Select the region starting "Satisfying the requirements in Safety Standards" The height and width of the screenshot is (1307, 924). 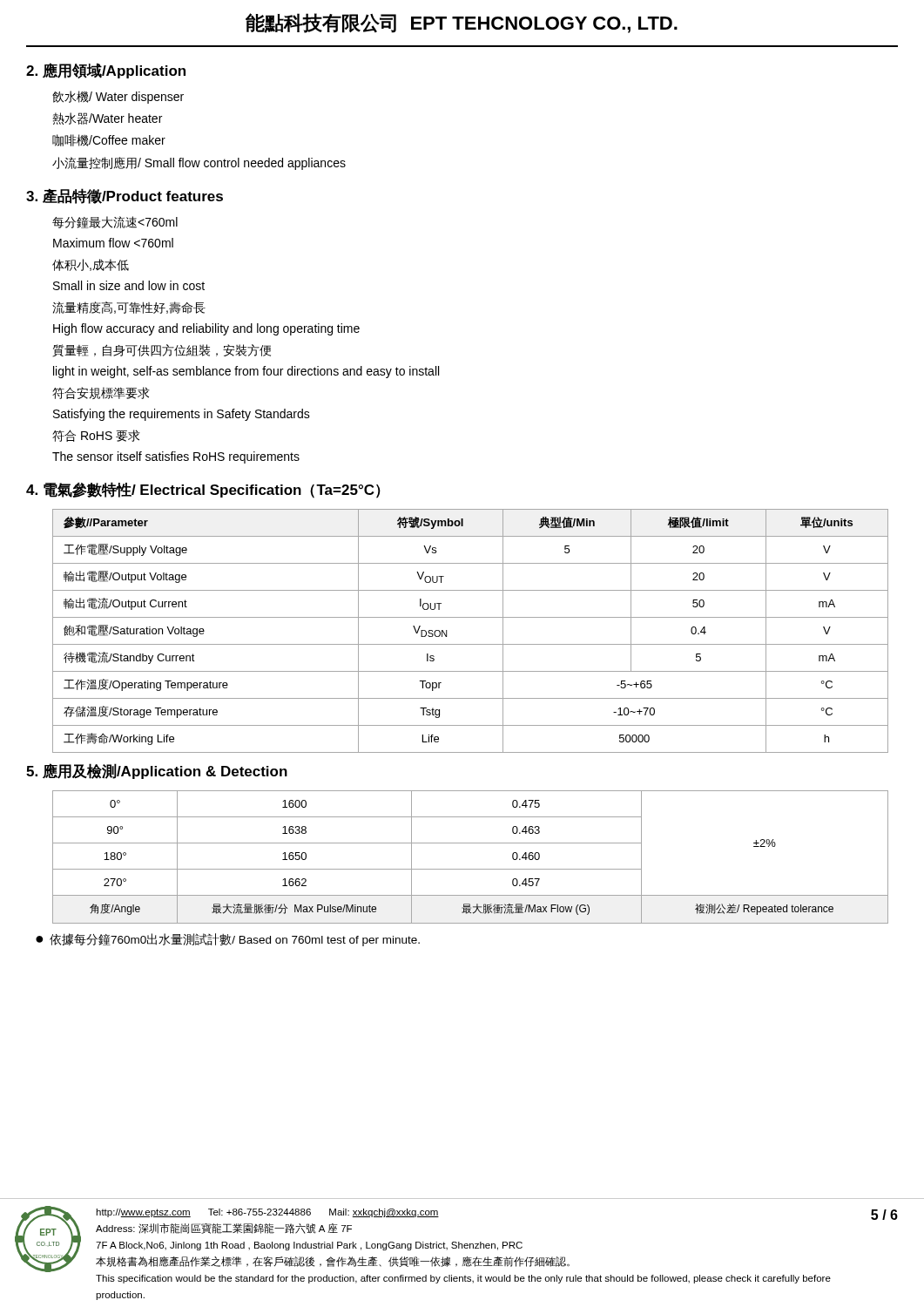coord(181,414)
